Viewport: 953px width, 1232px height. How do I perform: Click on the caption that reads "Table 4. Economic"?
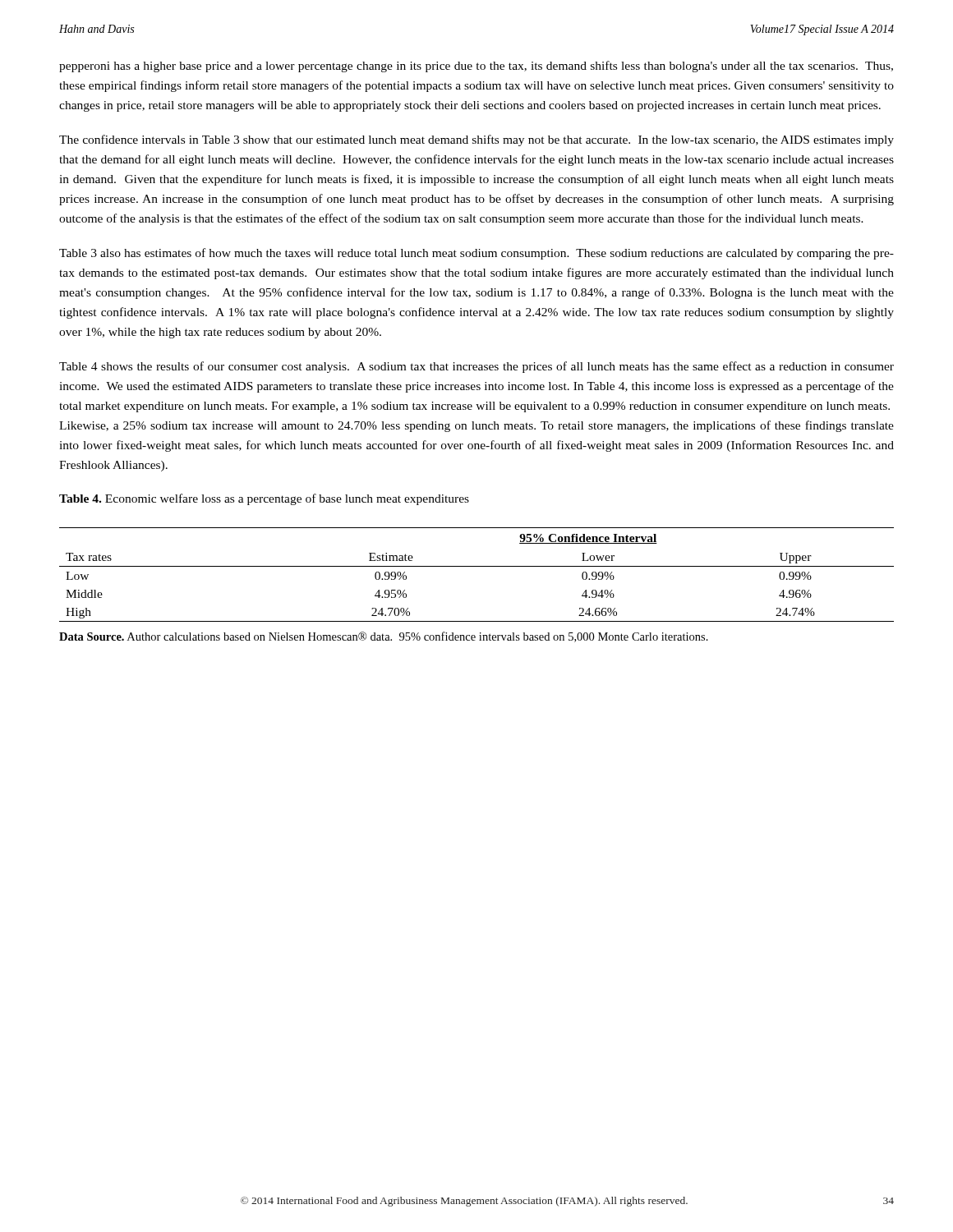pyautogui.click(x=264, y=498)
